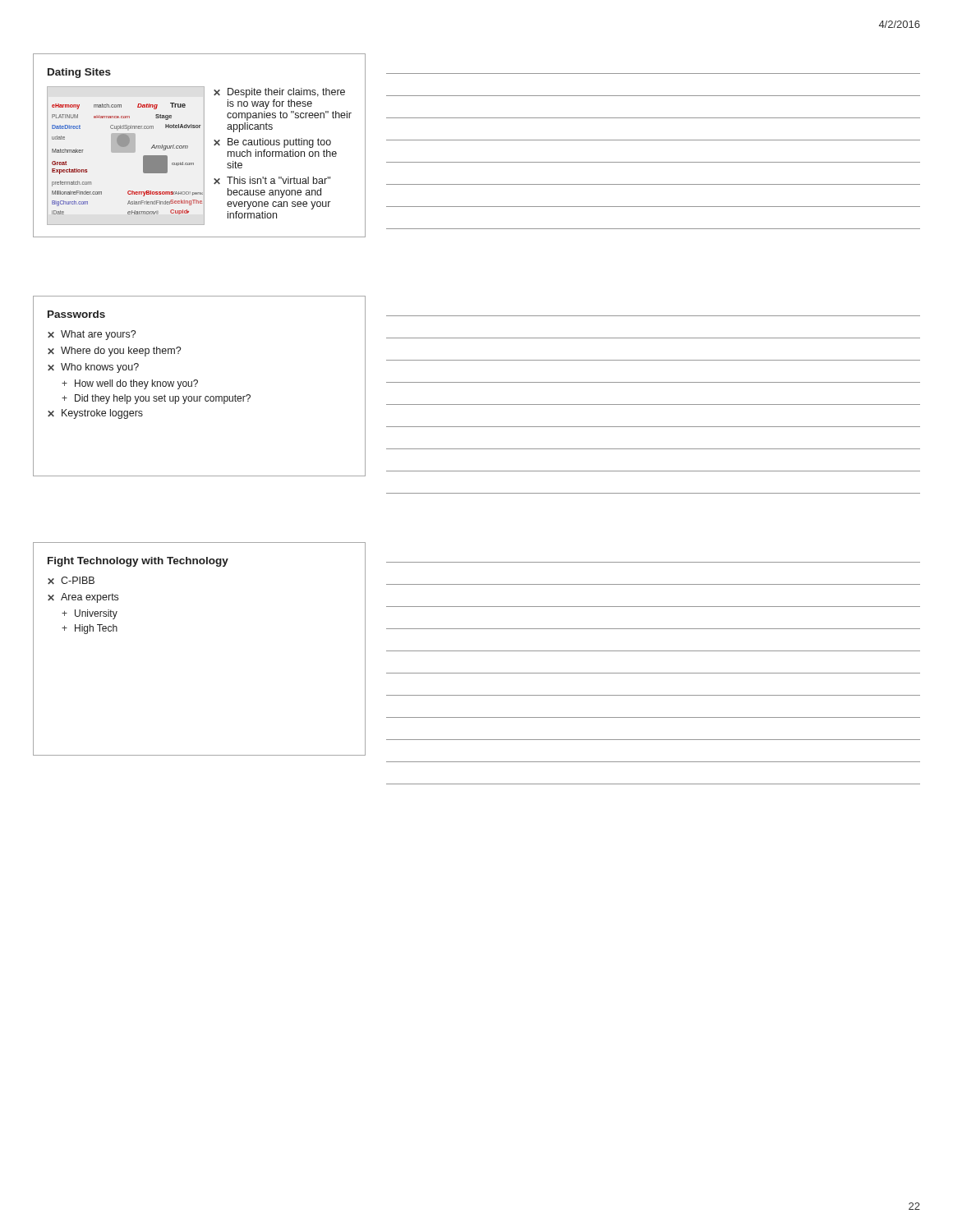The height and width of the screenshot is (1232, 953).
Task: Click on the illustration
Action: 126,156
